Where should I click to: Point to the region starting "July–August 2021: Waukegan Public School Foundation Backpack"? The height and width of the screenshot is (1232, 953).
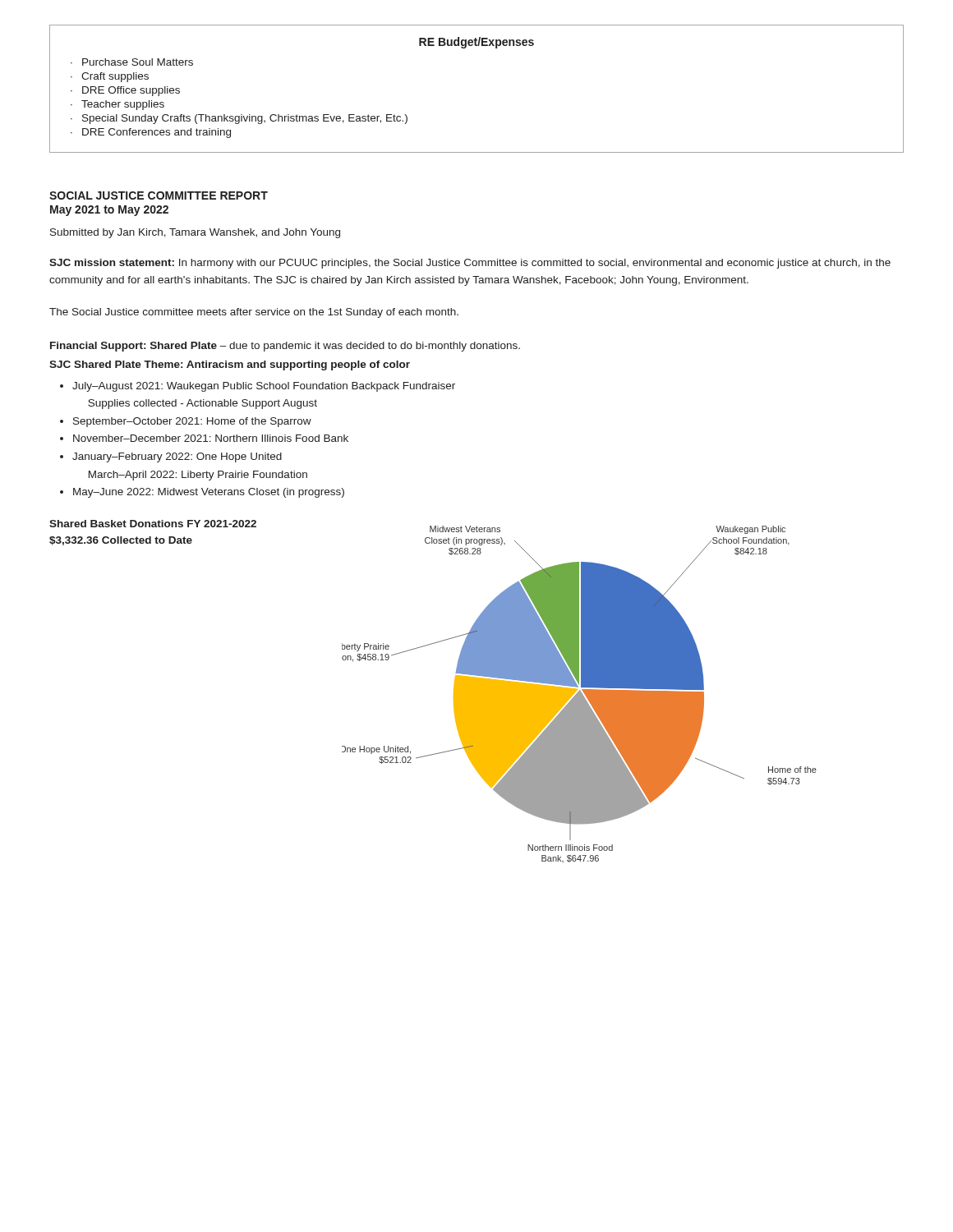tap(264, 394)
